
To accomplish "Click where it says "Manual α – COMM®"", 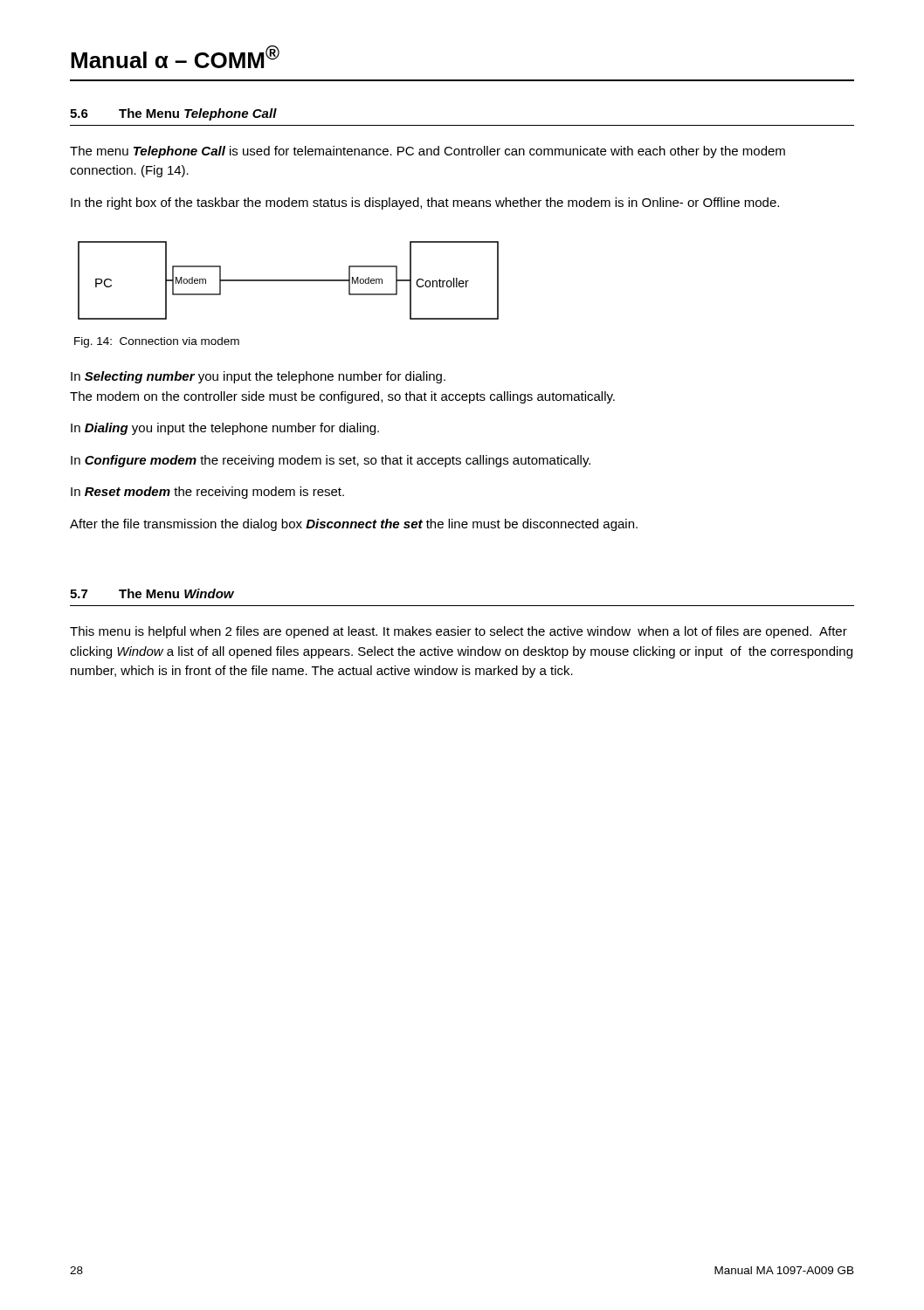I will 175,58.
